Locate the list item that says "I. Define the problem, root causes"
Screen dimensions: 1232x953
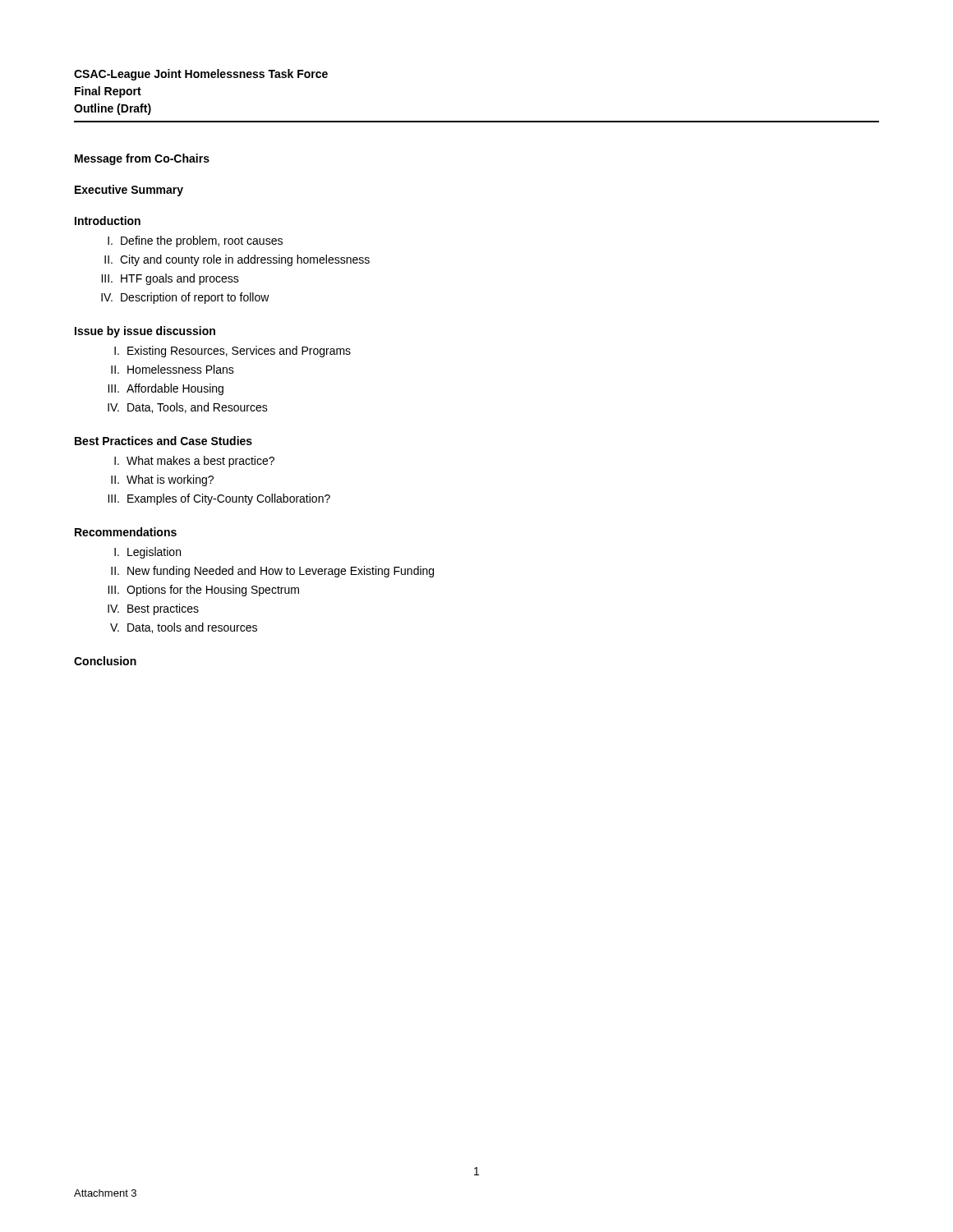click(x=195, y=241)
